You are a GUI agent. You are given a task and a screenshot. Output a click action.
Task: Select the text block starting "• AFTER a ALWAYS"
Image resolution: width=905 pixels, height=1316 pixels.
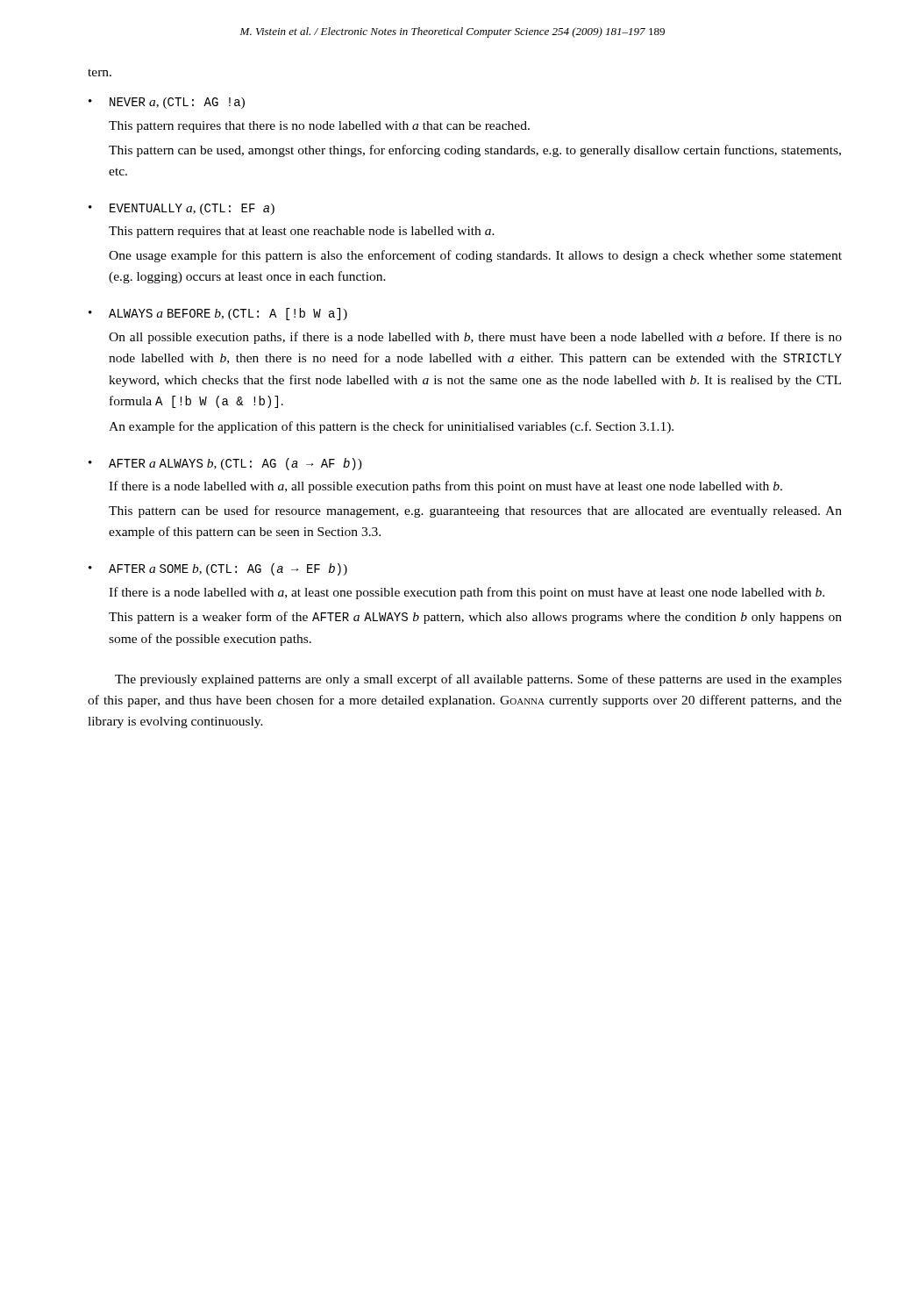(465, 499)
